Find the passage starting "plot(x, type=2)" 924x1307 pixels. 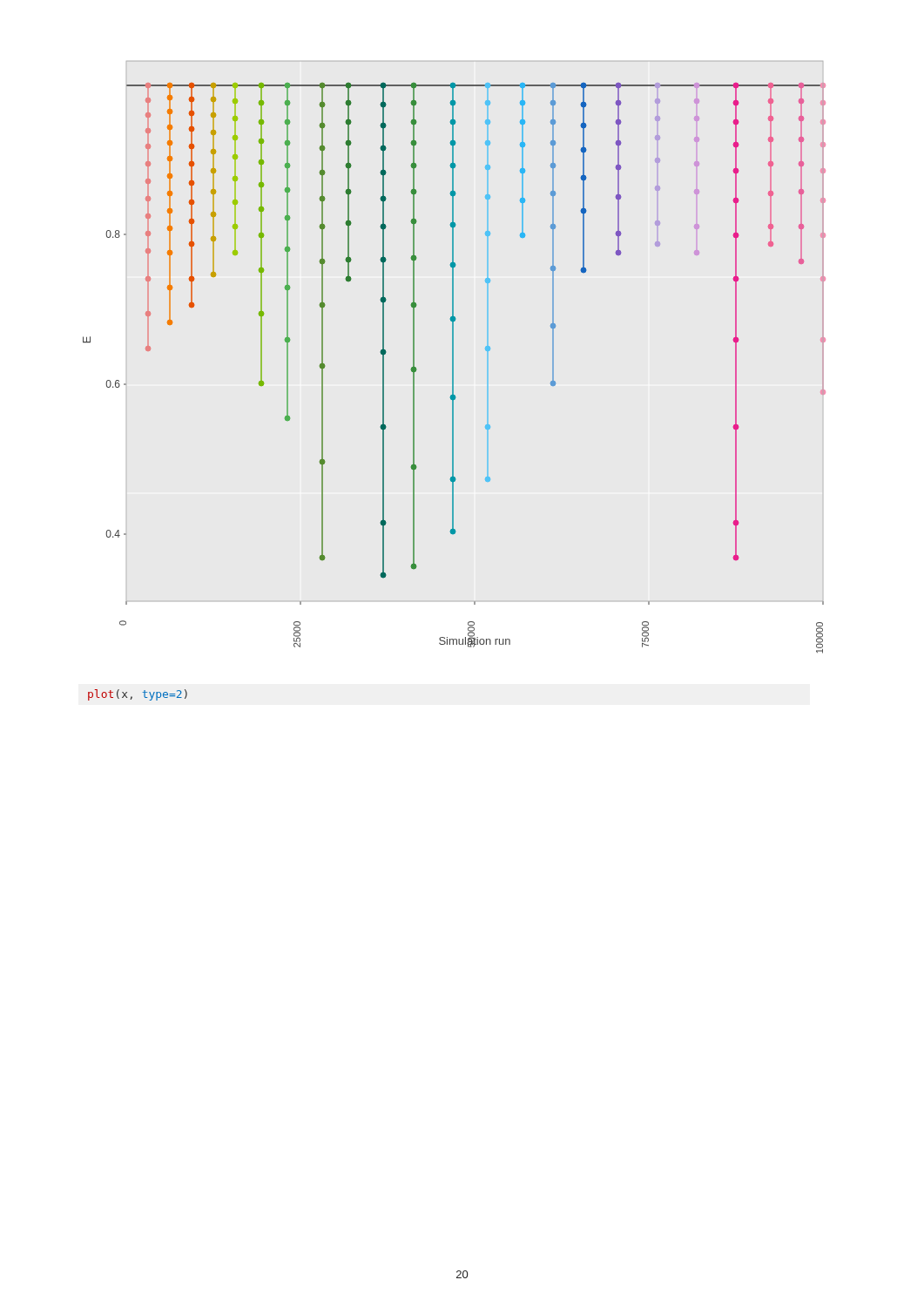[138, 694]
